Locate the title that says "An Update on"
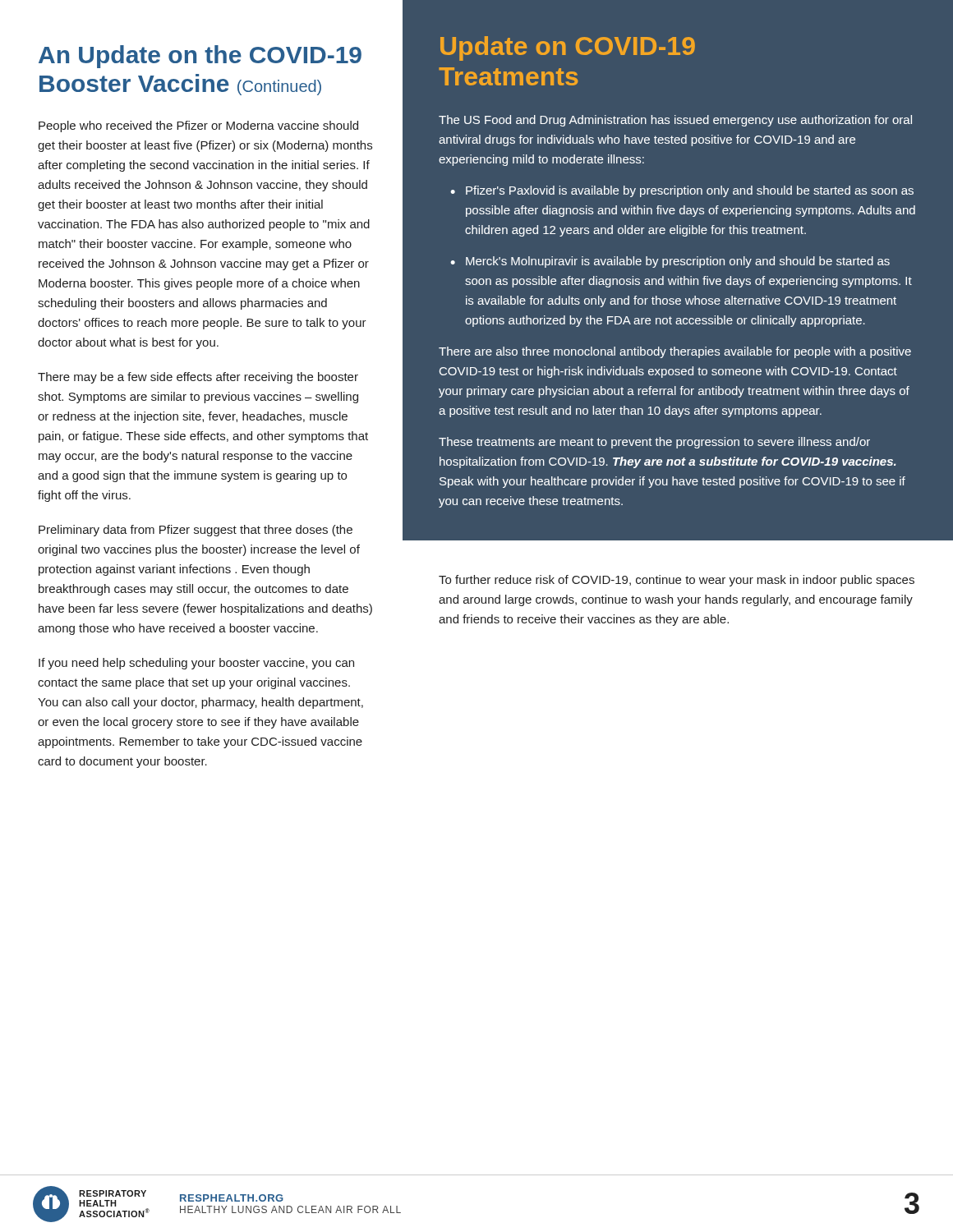Image resolution: width=953 pixels, height=1232 pixels. click(200, 69)
